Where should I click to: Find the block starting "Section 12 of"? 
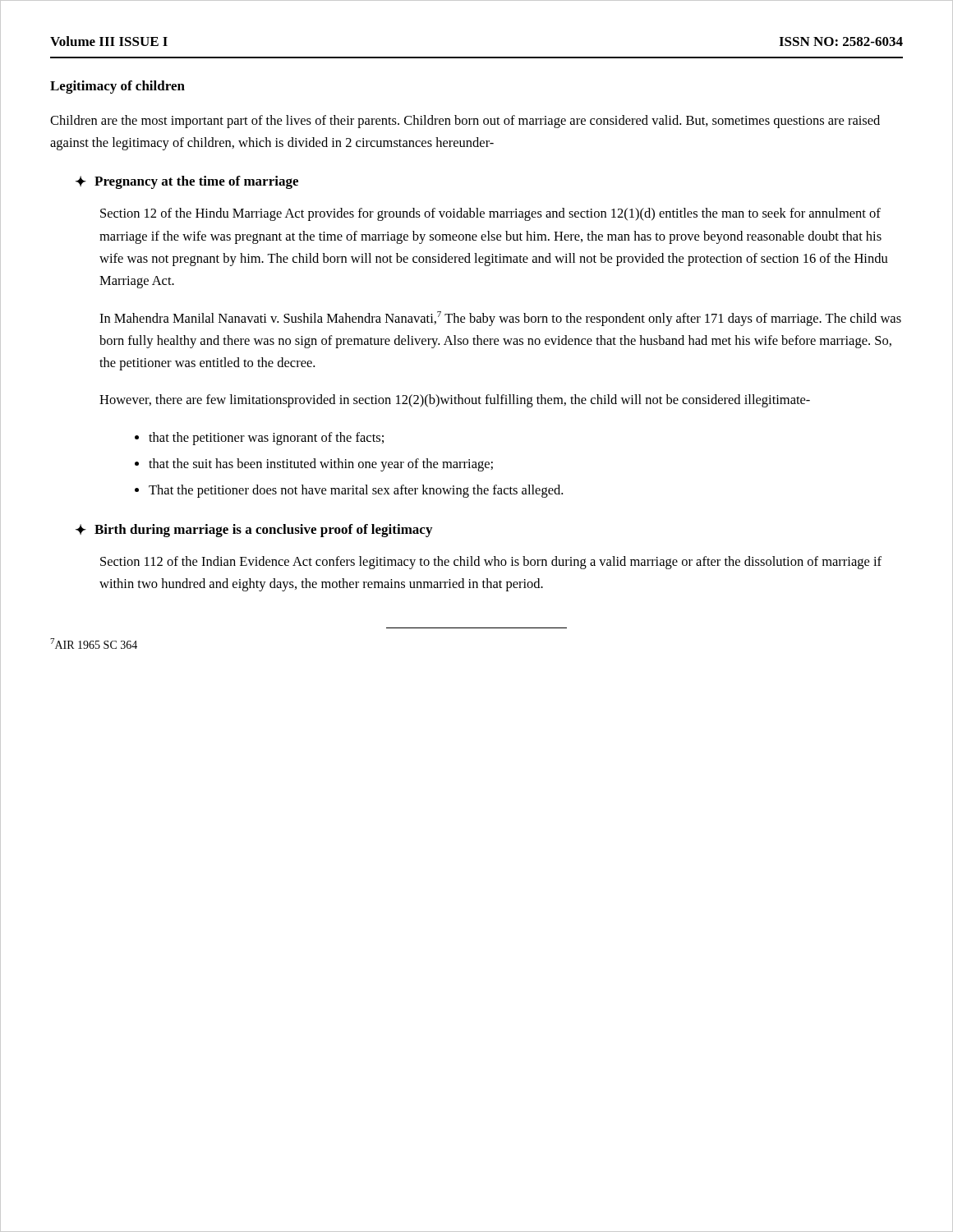pos(494,247)
